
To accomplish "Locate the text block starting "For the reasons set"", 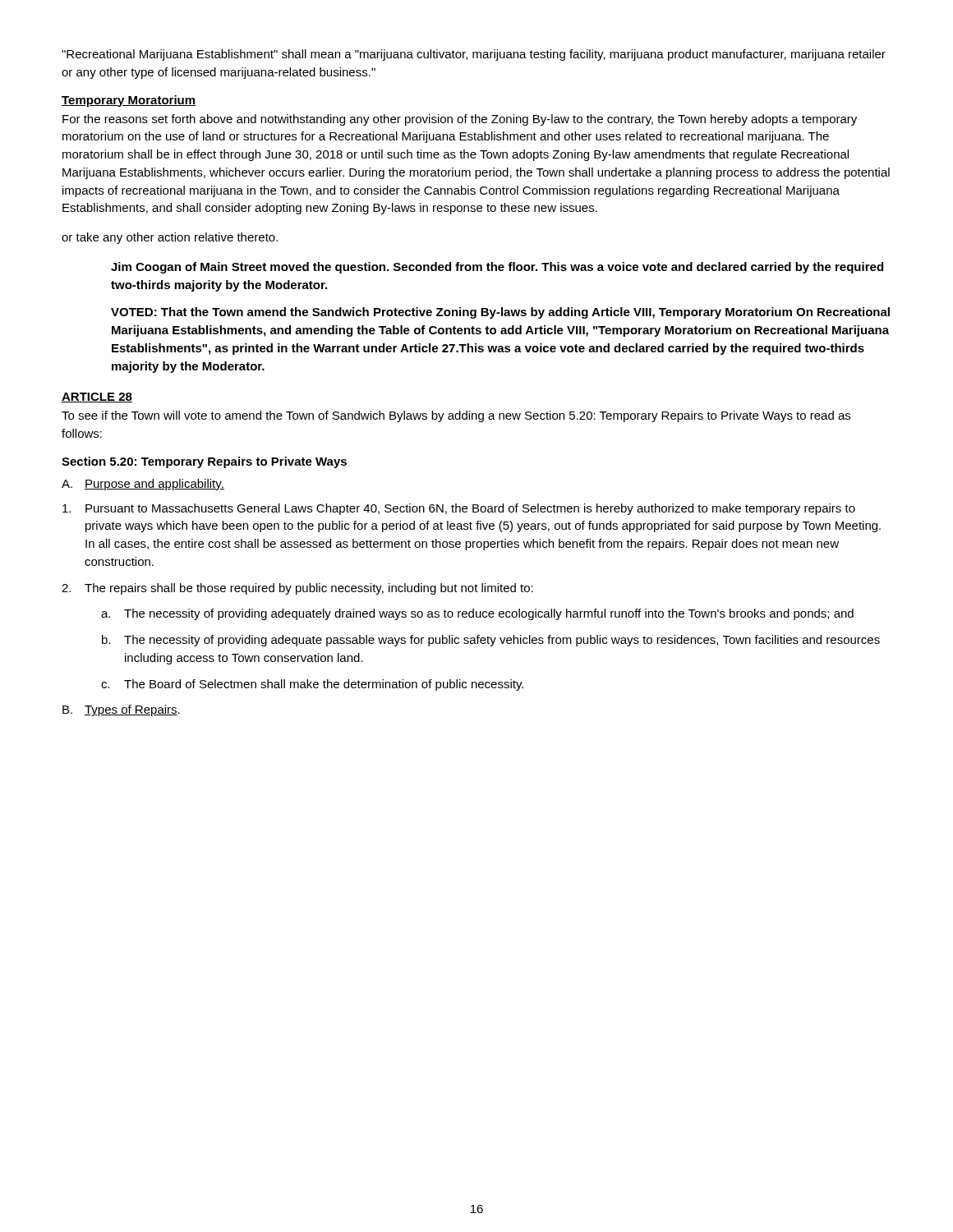I will [x=476, y=163].
